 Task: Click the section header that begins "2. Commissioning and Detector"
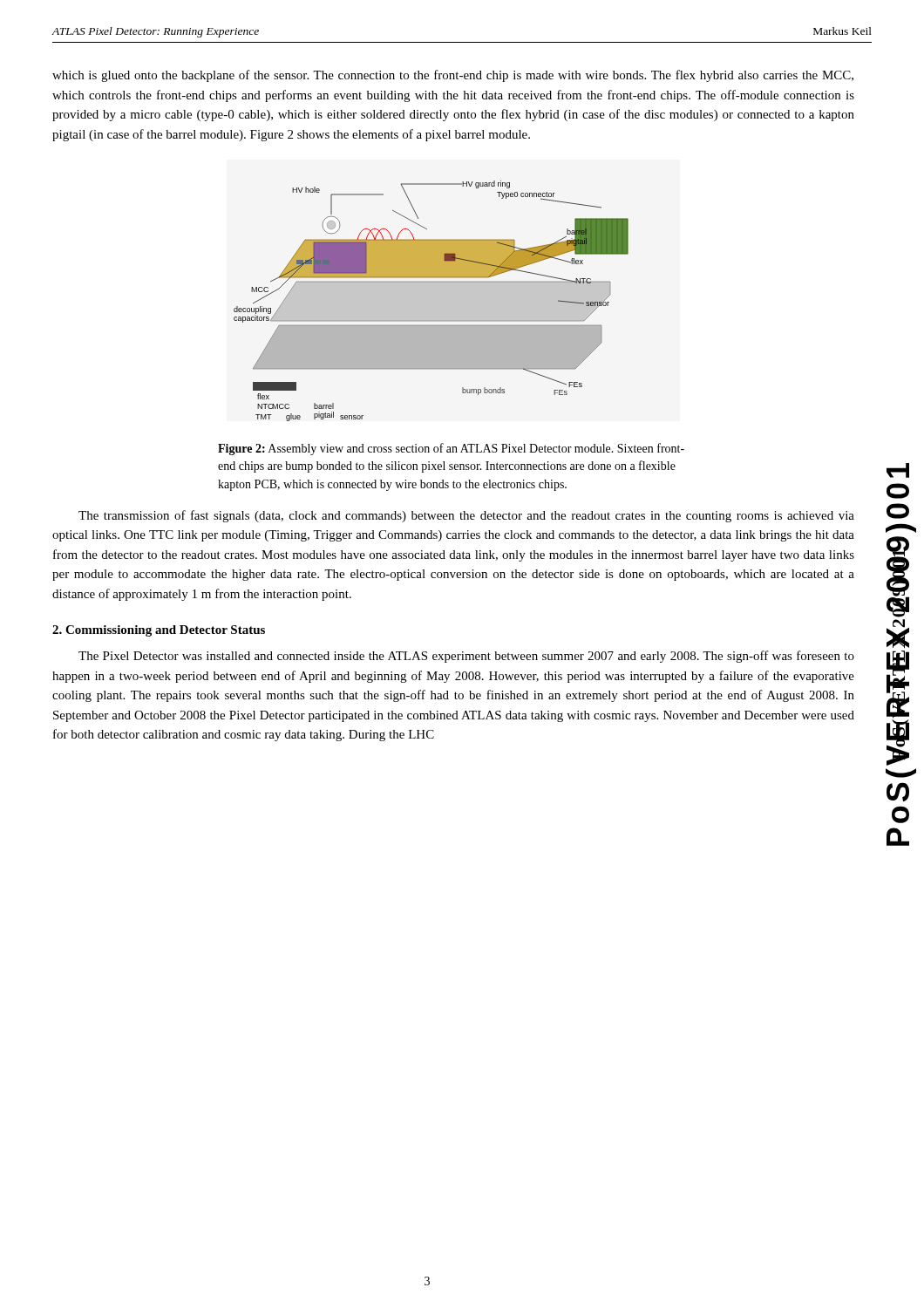(159, 630)
